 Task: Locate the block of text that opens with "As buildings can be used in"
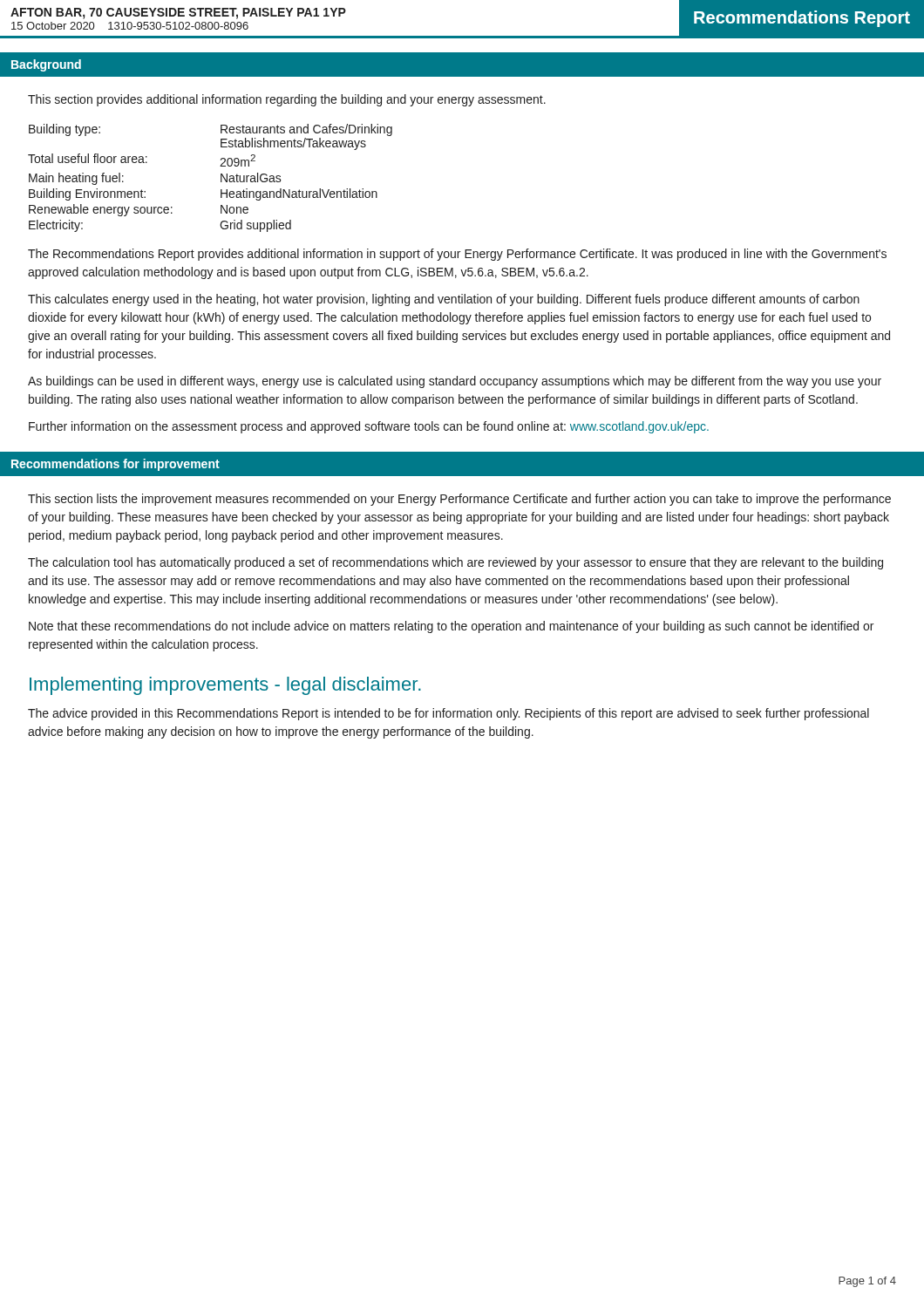pos(455,390)
